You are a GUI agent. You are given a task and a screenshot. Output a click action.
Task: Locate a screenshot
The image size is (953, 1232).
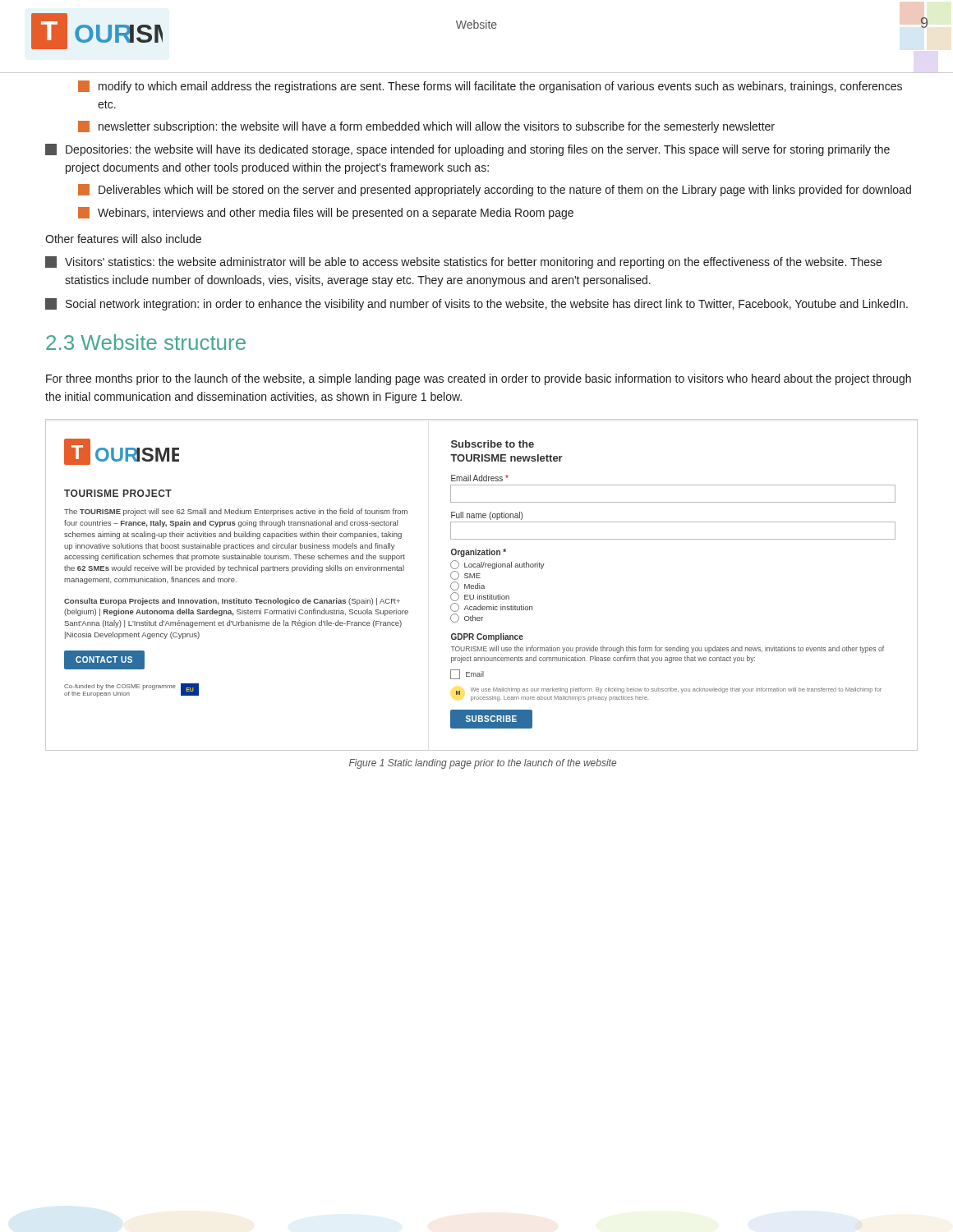(x=481, y=585)
